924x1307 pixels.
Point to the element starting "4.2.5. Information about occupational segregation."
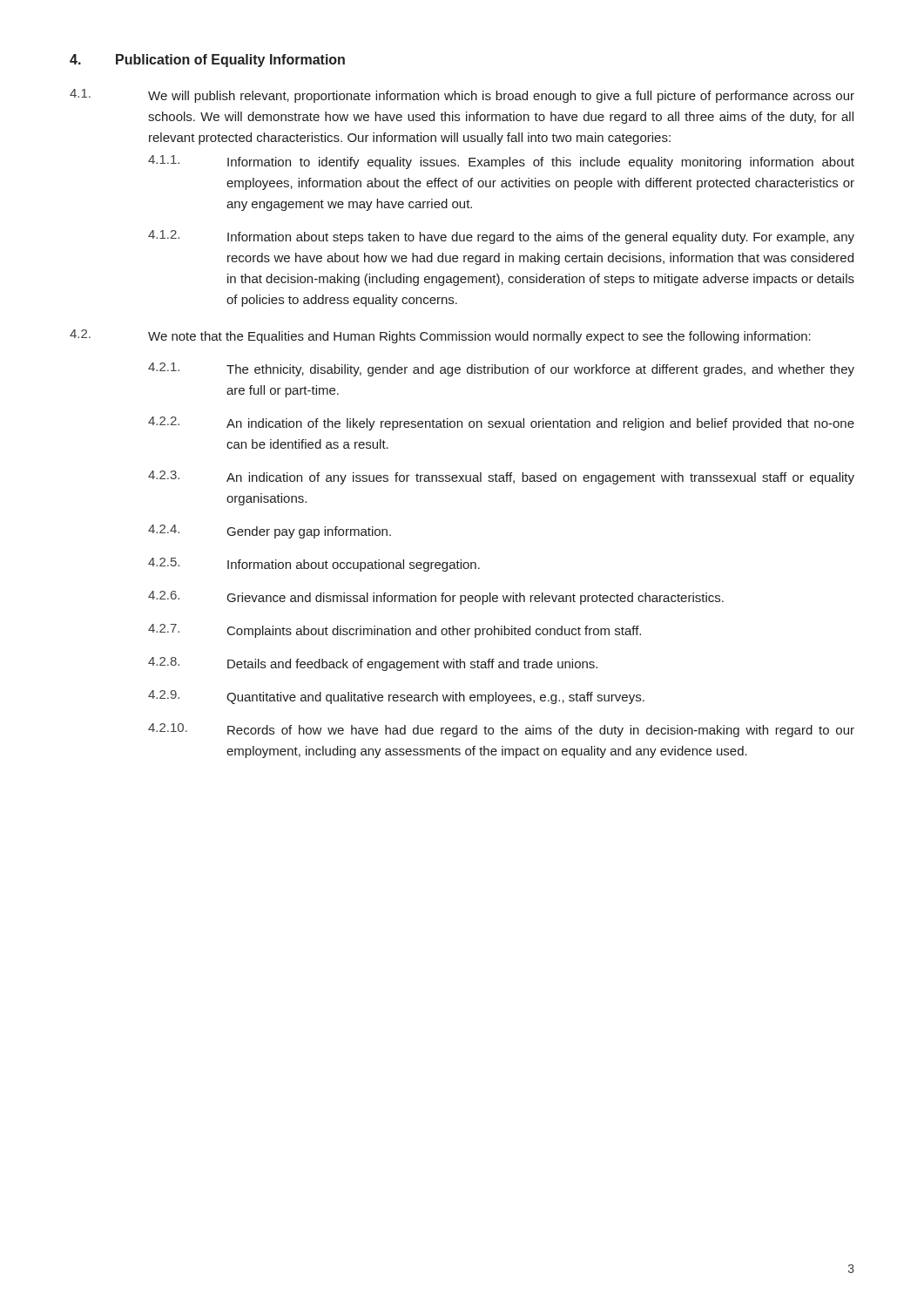point(314,565)
